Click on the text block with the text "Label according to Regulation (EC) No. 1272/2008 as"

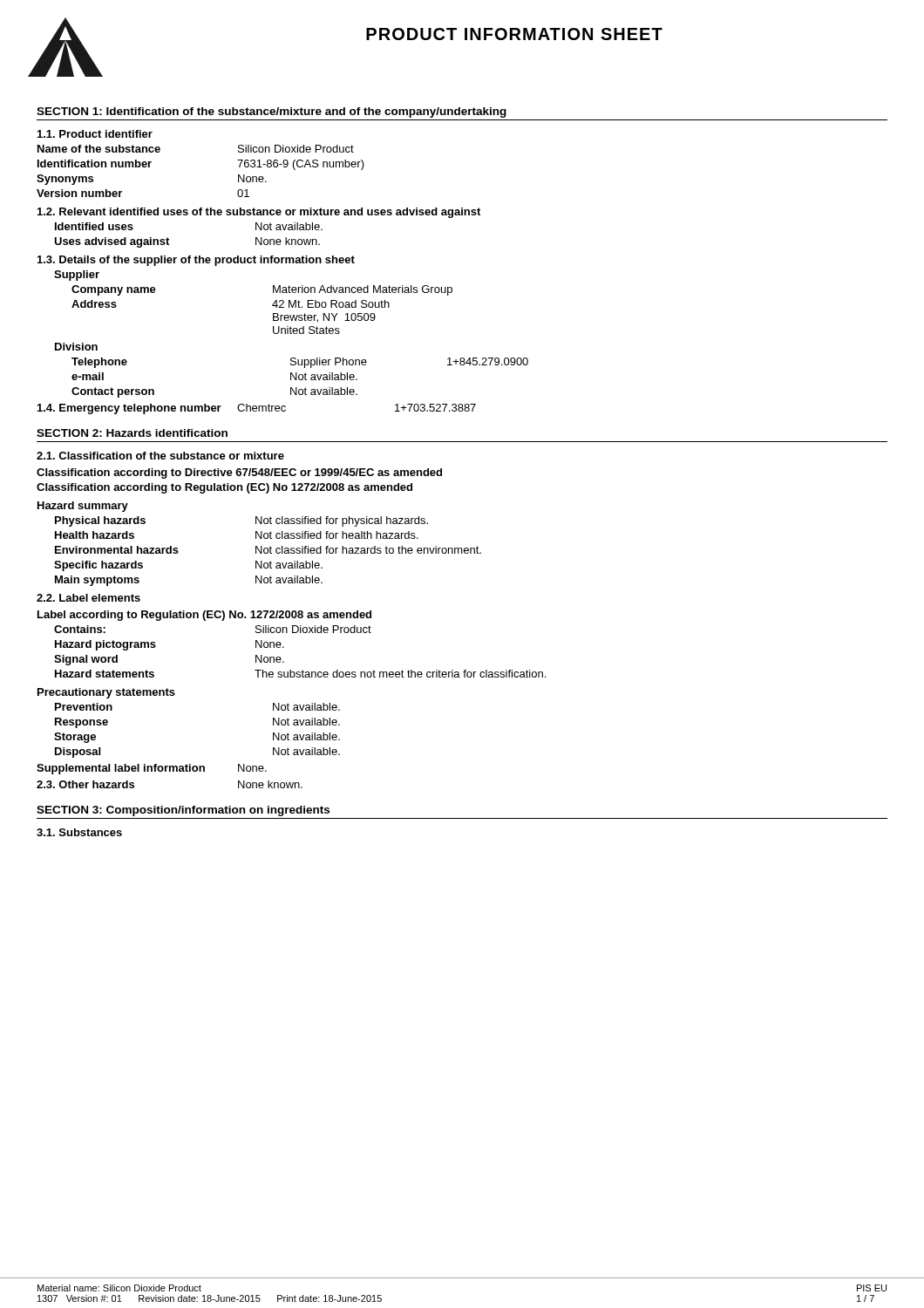pyautogui.click(x=204, y=614)
